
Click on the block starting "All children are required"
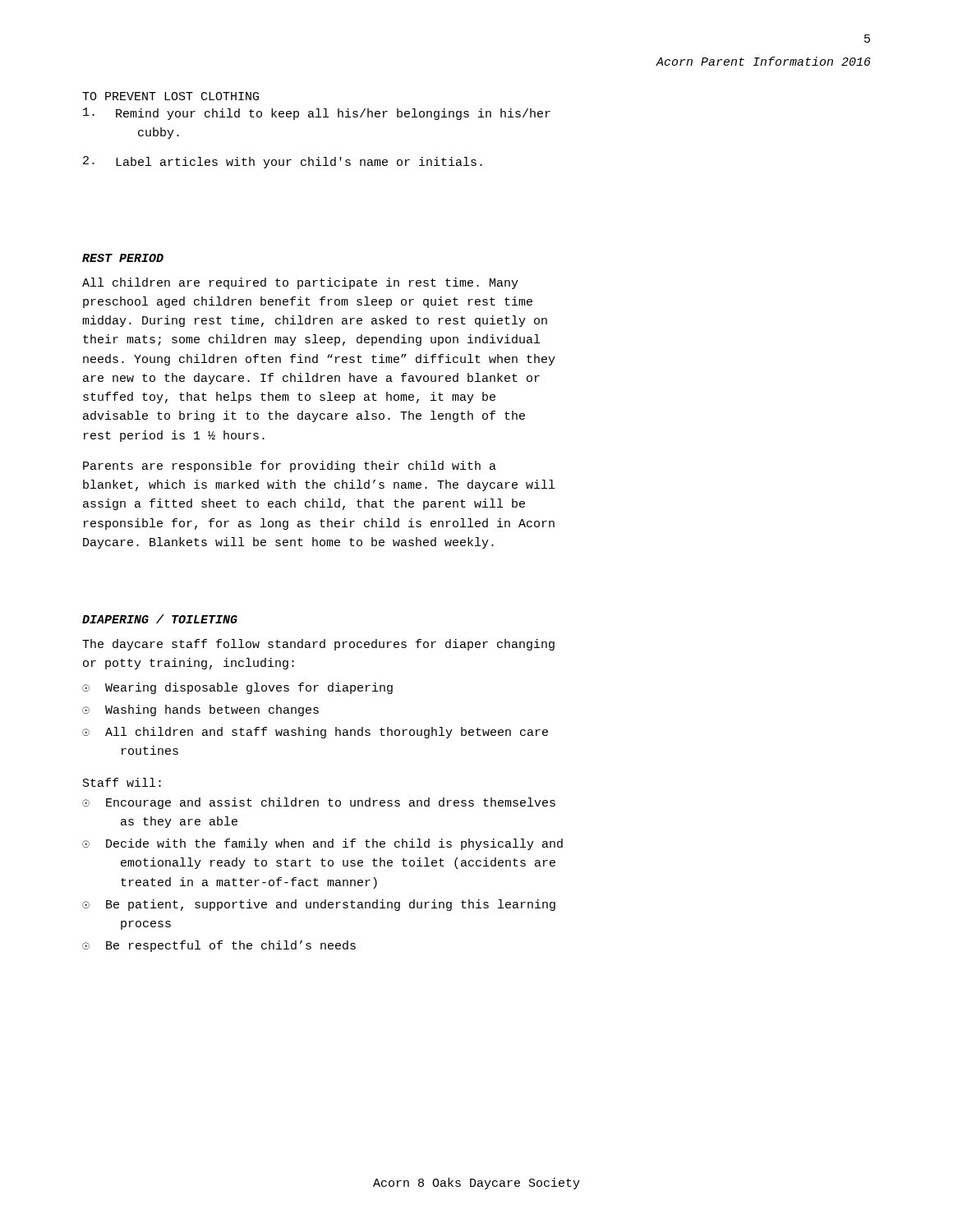click(319, 360)
